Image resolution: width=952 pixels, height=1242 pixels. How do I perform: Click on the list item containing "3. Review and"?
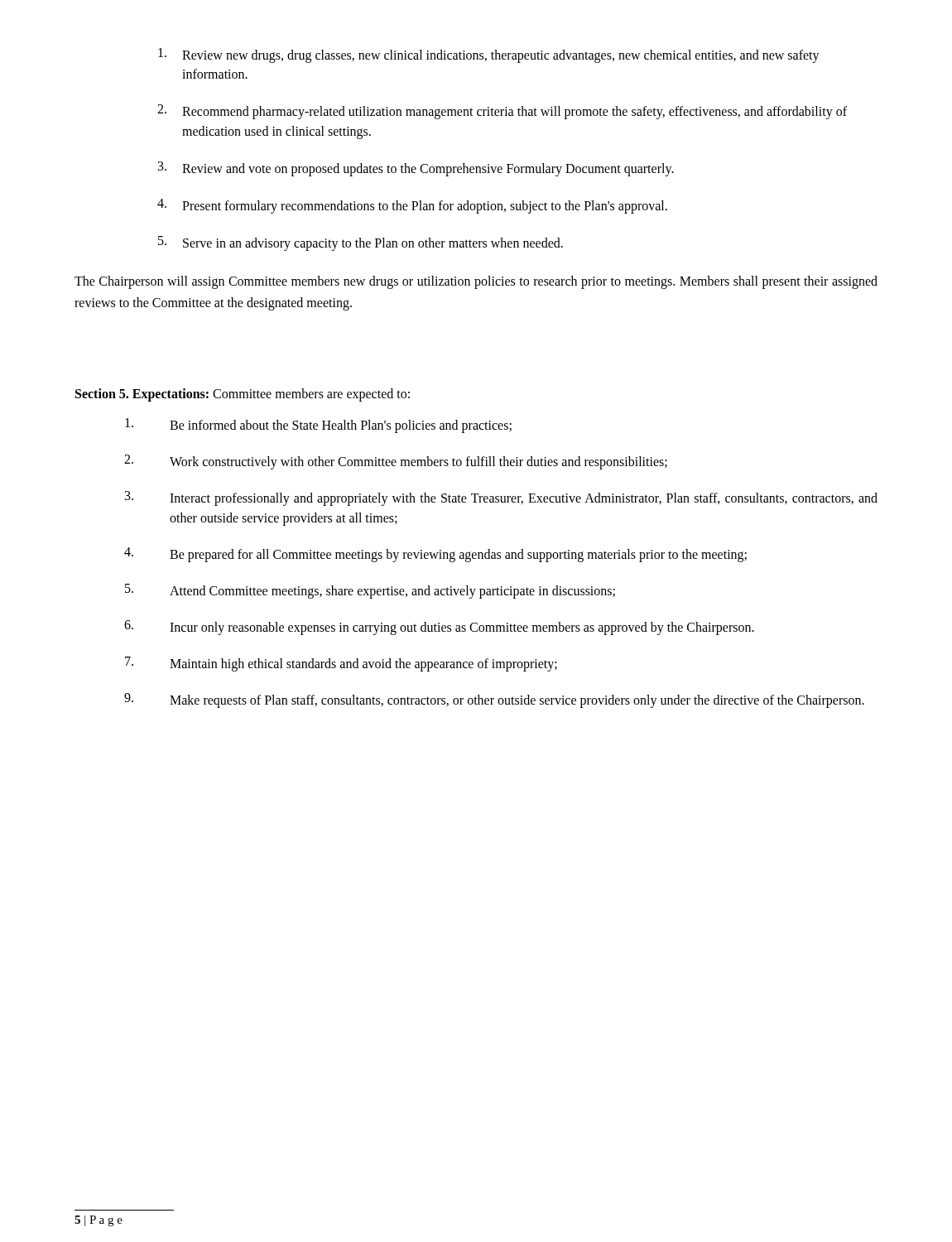tap(416, 168)
